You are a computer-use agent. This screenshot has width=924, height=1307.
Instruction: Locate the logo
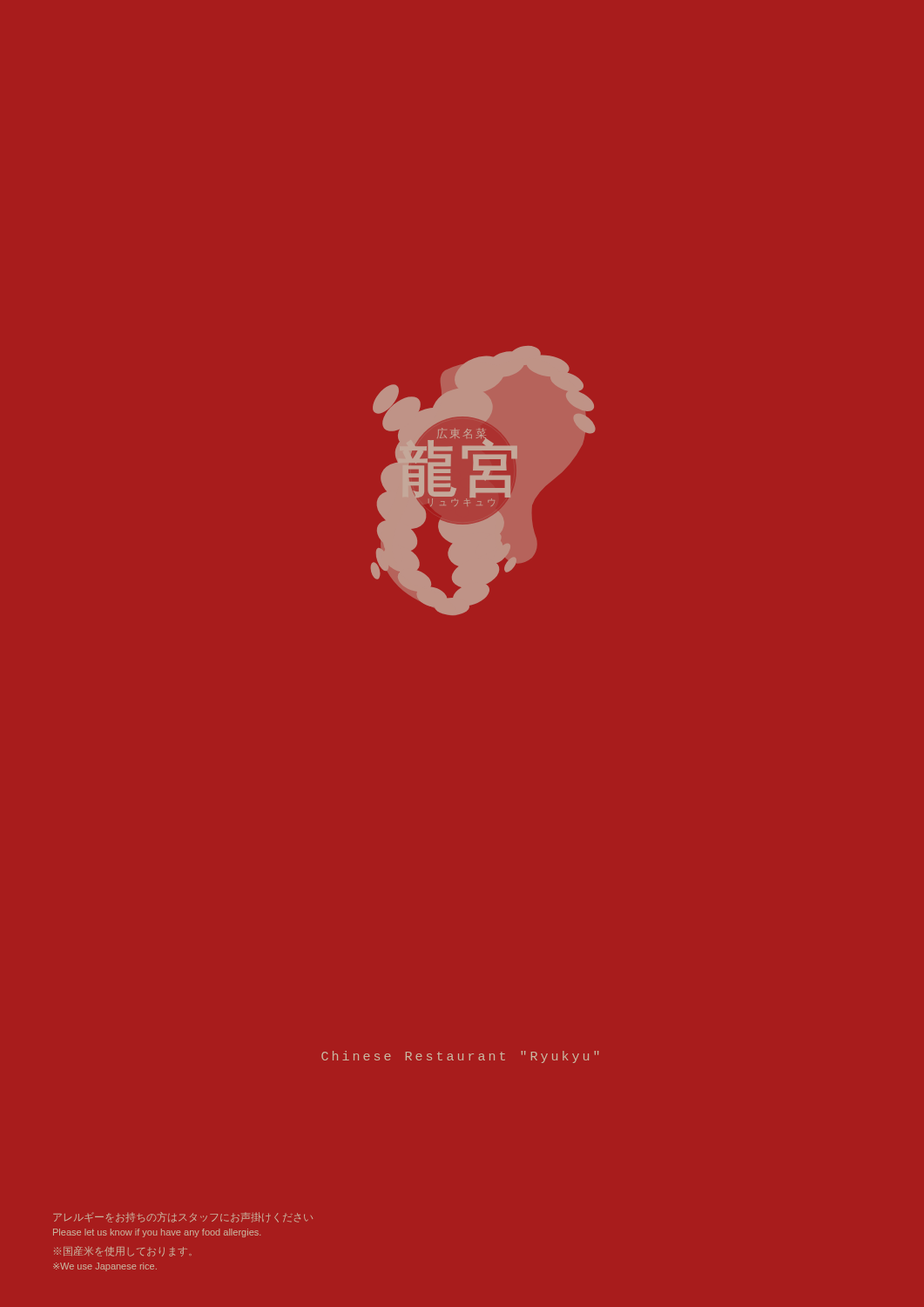(462, 471)
